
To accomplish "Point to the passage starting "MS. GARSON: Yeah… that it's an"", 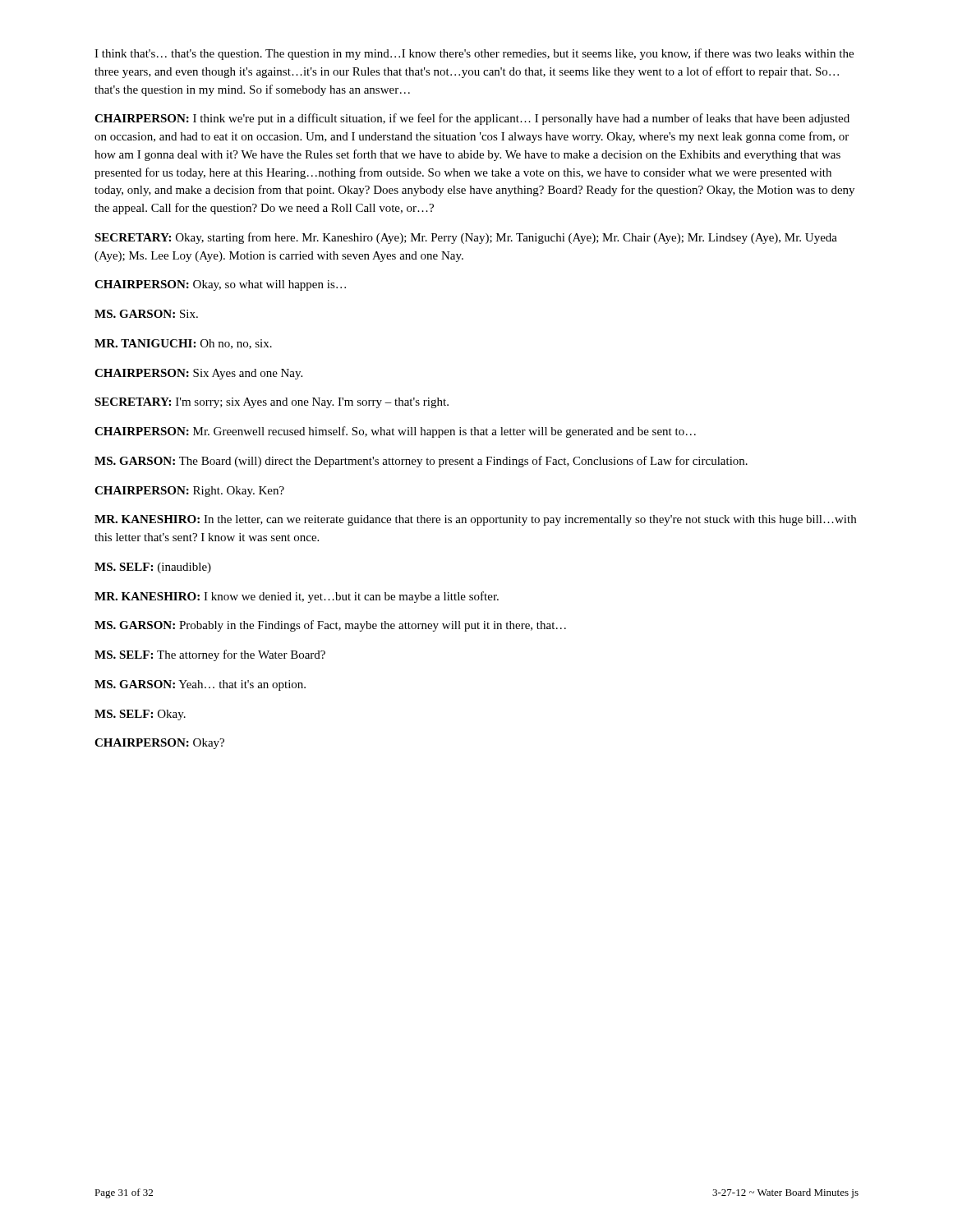I will point(201,684).
